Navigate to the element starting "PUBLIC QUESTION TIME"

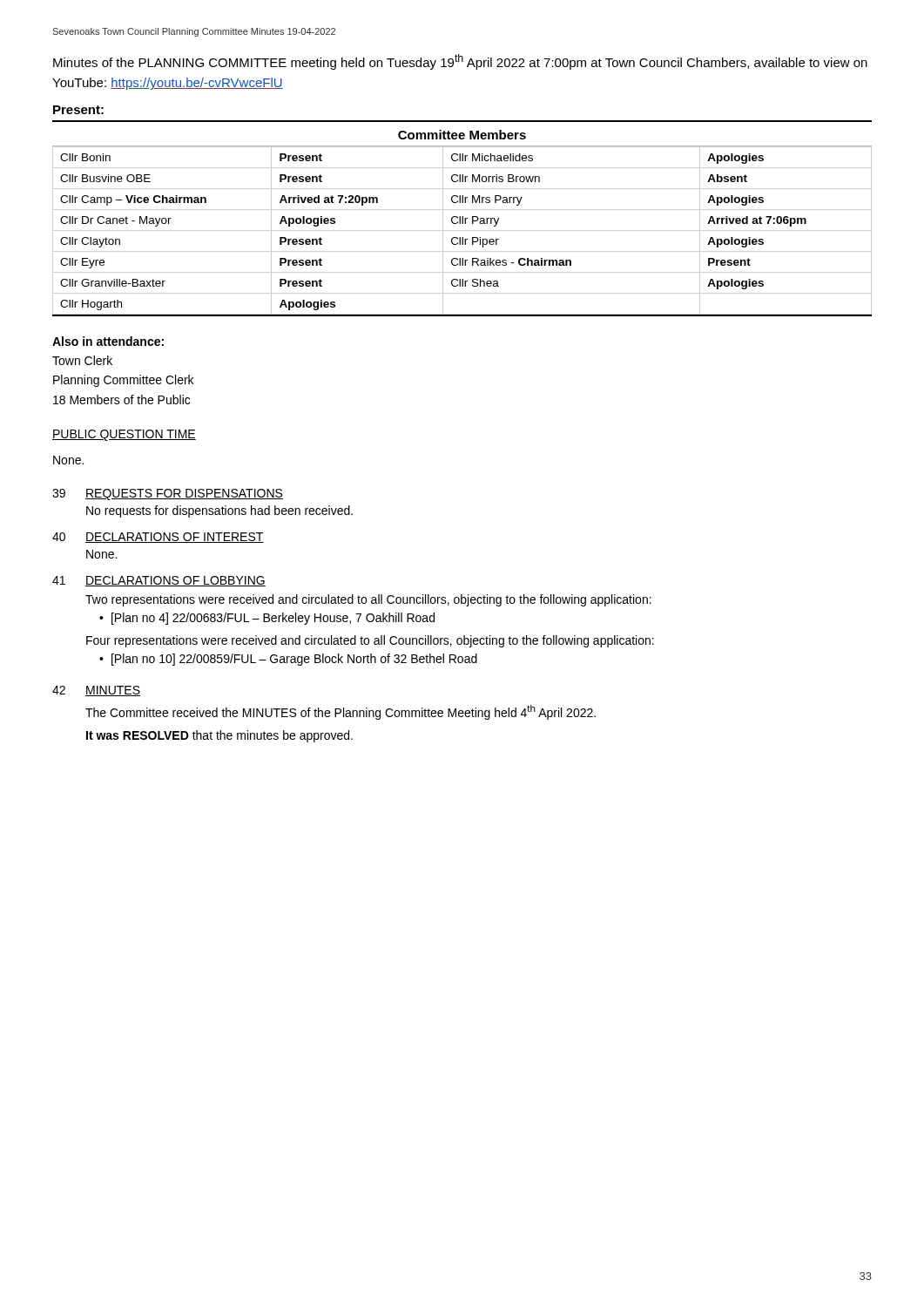pos(124,434)
